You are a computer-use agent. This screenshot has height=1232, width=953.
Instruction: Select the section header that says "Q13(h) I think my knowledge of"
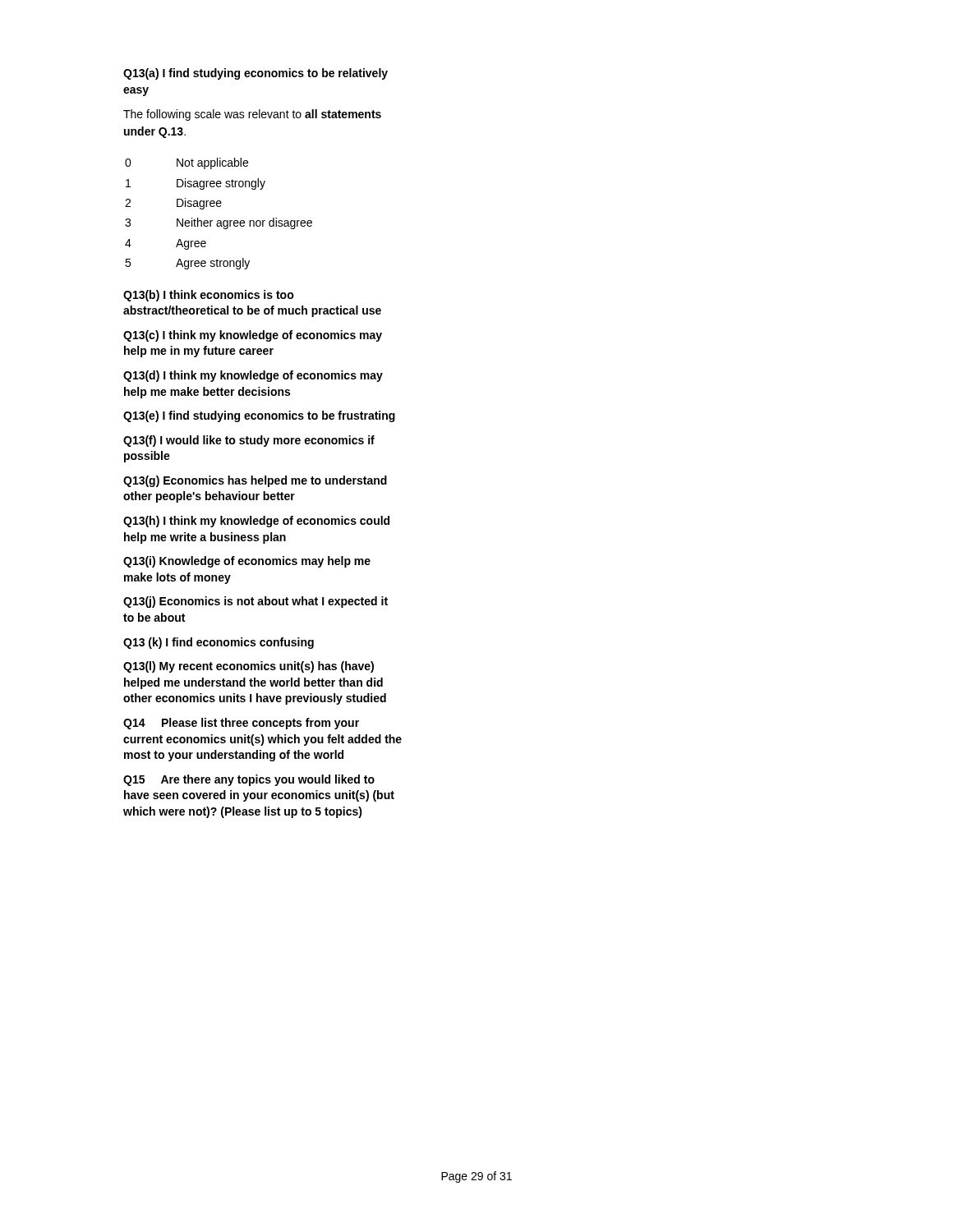[x=257, y=529]
